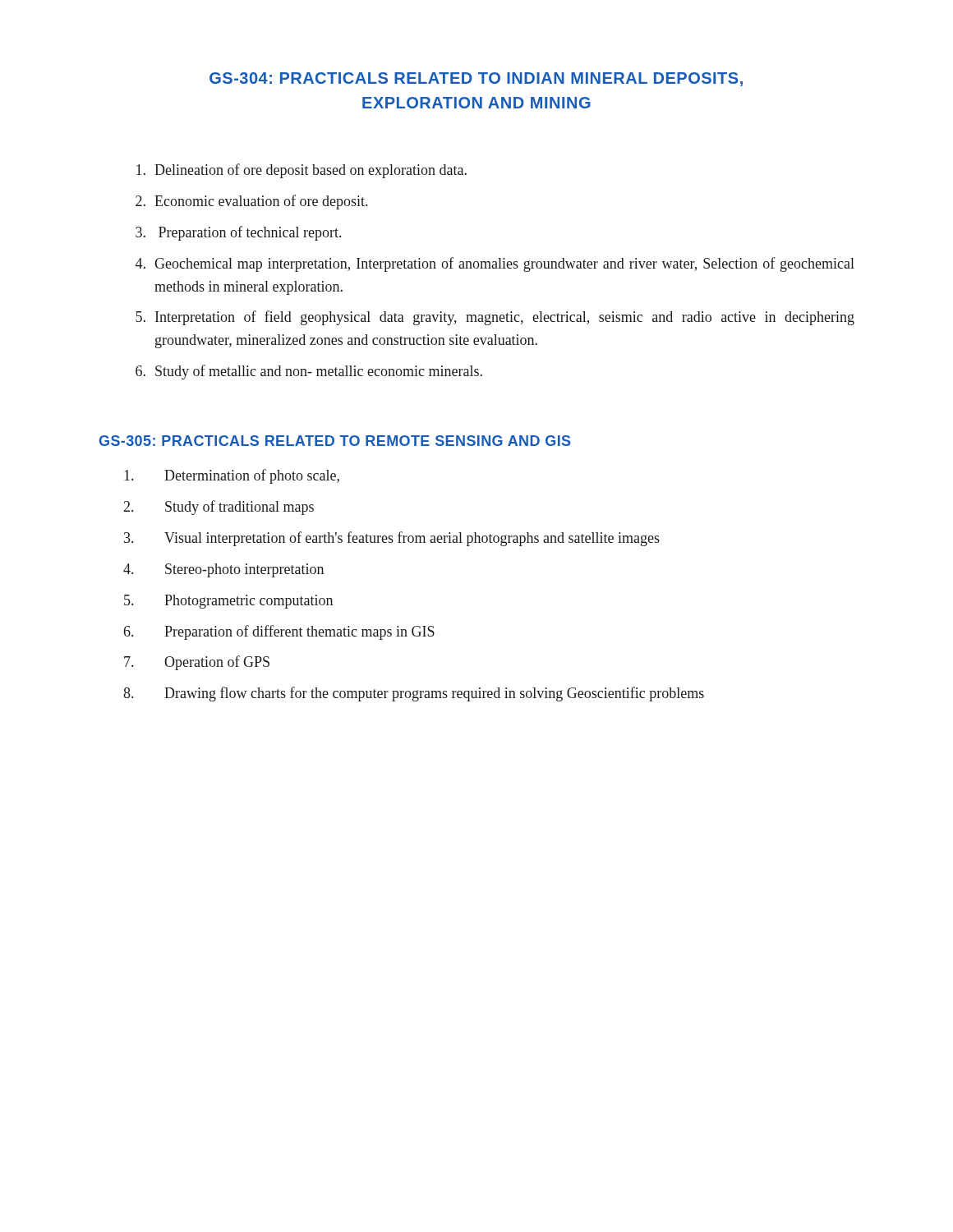Image resolution: width=953 pixels, height=1232 pixels.
Task: Where is the passage that starts "6. Study of metallic and"?
Action: coord(489,372)
